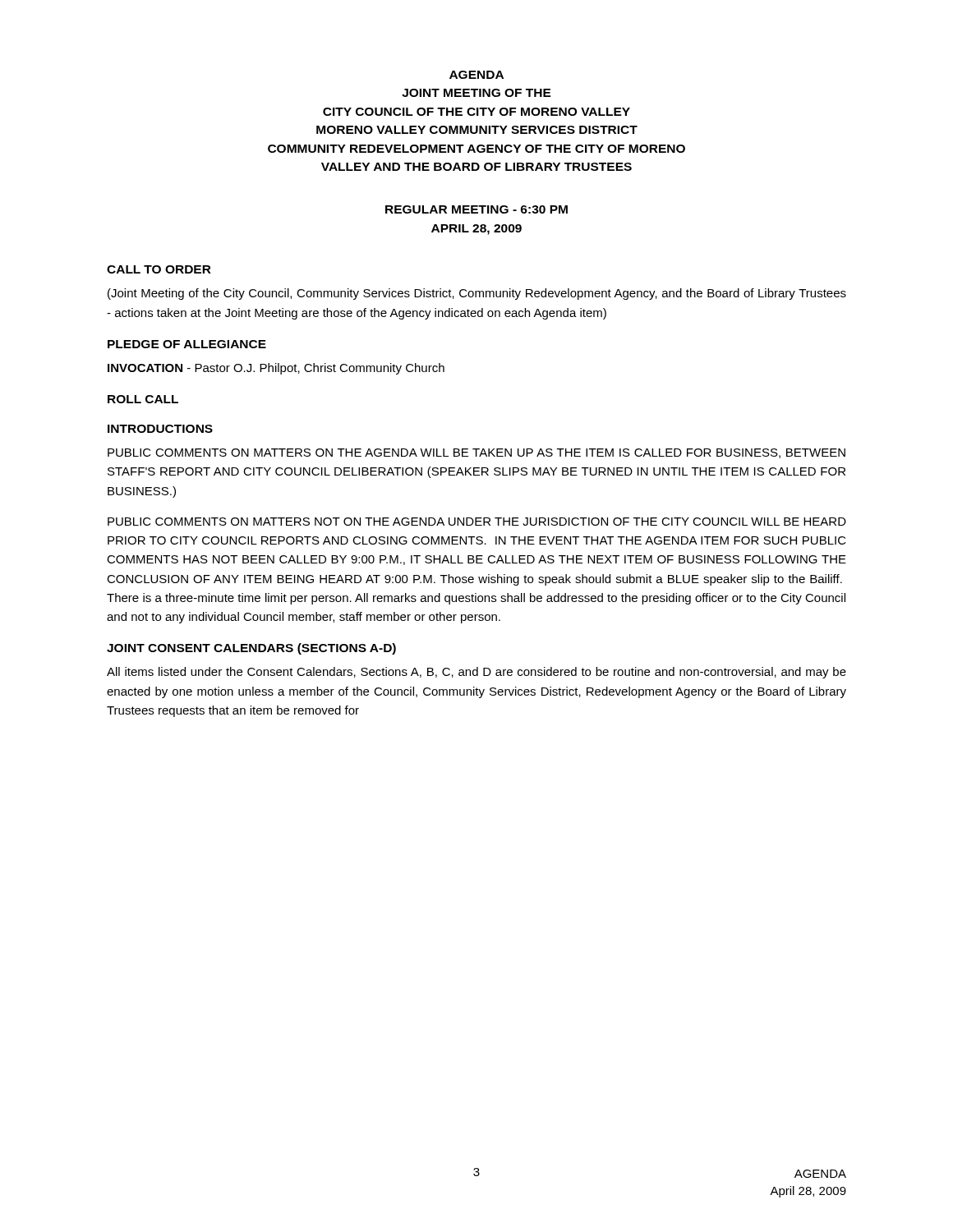
Task: Point to the element starting "INVOCATION - Pastor O.J. Philpot, Christ"
Action: pos(276,367)
